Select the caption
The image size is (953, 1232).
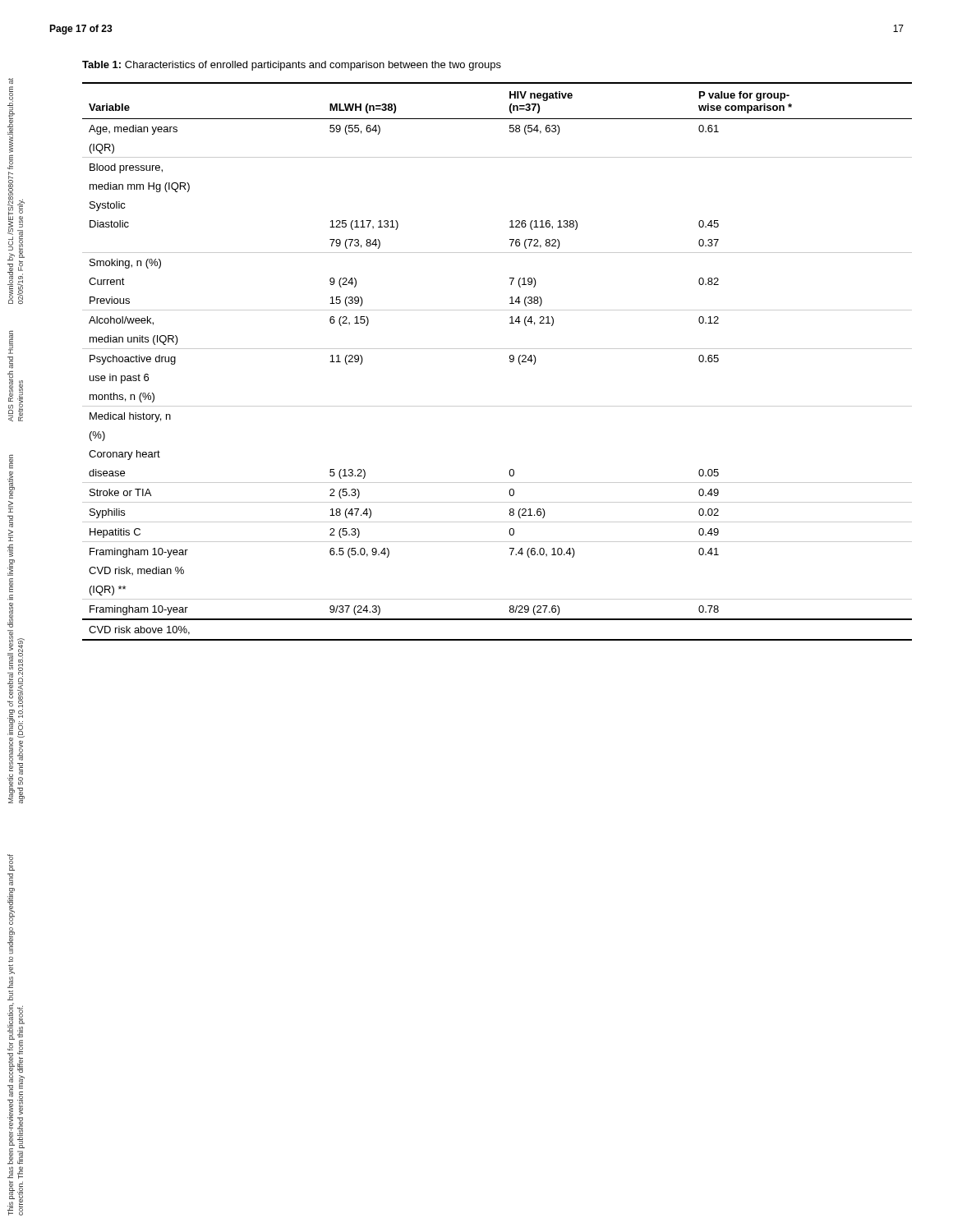click(292, 64)
